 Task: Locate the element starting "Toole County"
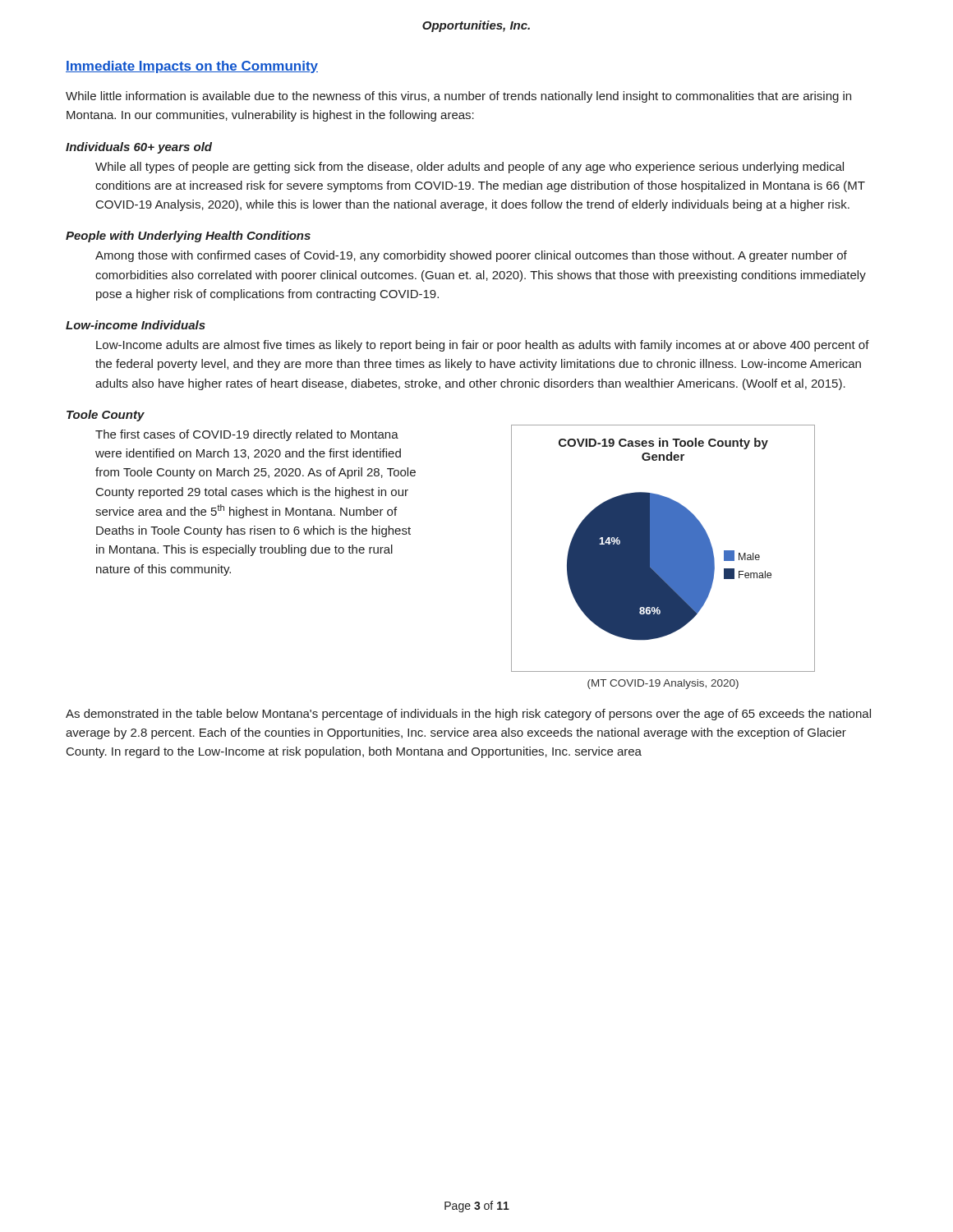[x=105, y=414]
